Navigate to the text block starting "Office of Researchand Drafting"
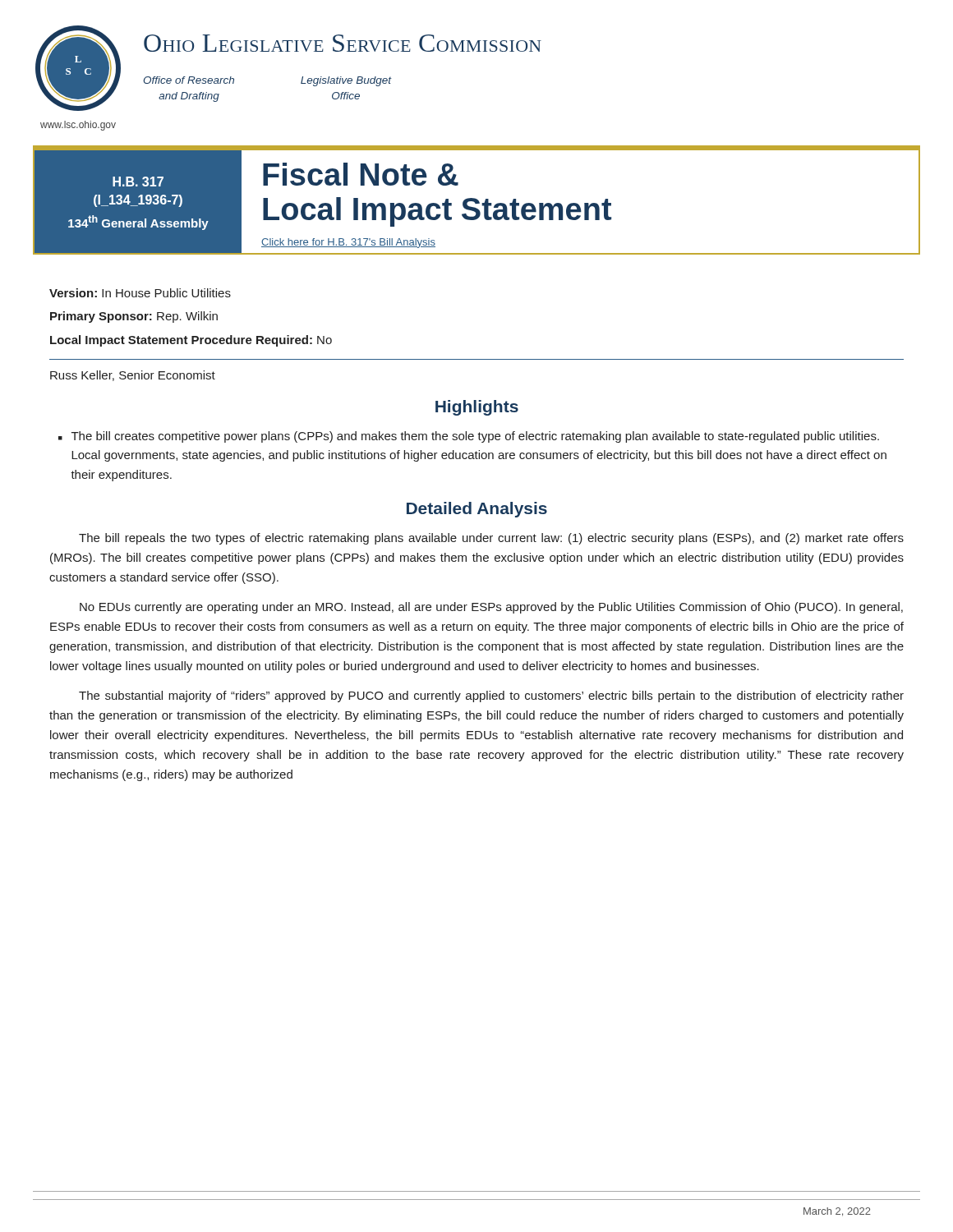 (189, 88)
